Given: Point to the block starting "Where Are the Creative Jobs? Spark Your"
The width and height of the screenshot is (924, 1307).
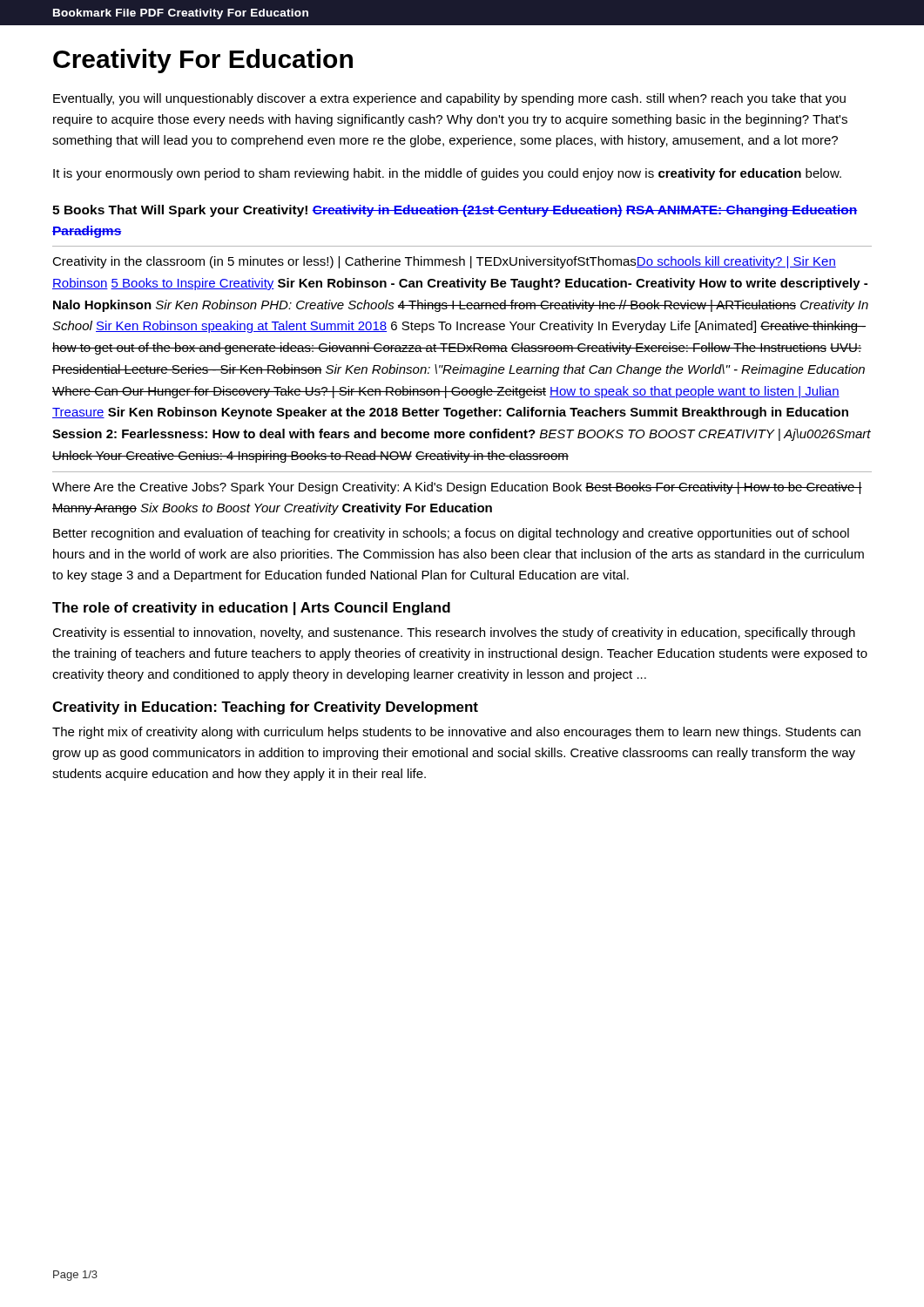Looking at the screenshot, I should pos(457,497).
